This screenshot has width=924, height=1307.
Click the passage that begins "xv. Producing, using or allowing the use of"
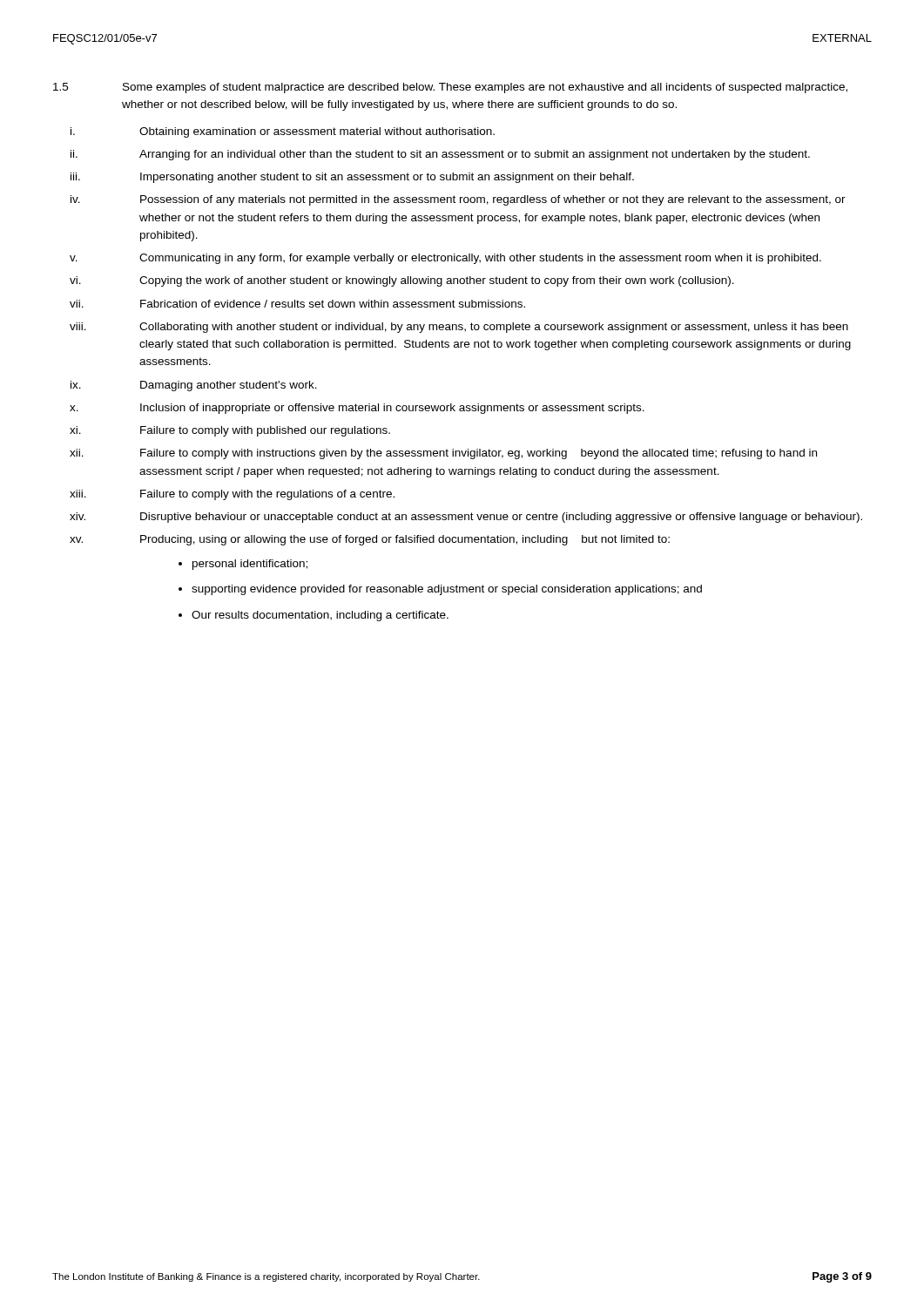[x=462, y=581]
